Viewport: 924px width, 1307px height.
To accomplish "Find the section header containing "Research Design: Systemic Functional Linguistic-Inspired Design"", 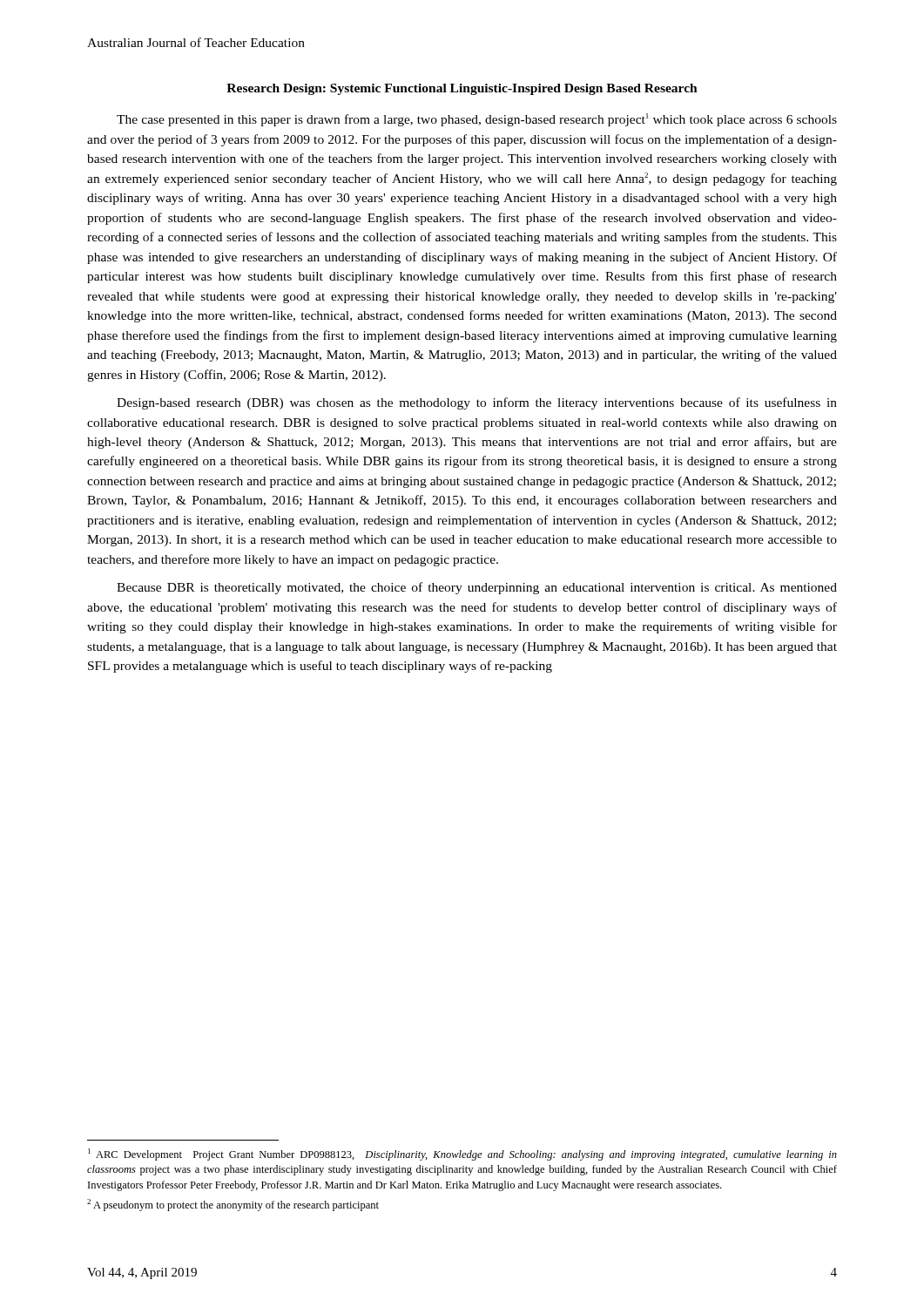I will pos(462,88).
